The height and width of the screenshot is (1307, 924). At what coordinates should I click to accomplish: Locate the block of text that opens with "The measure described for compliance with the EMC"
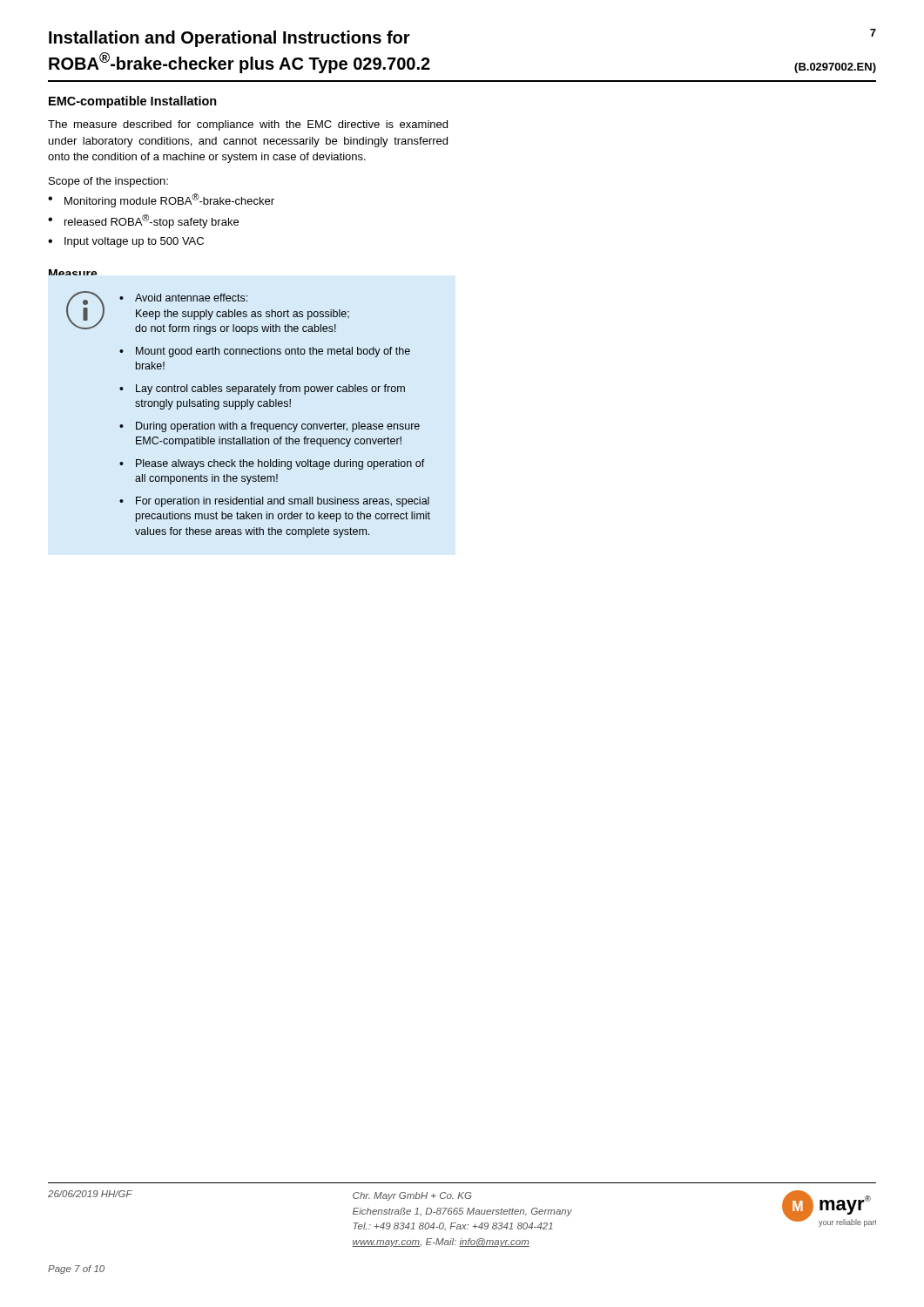[248, 140]
